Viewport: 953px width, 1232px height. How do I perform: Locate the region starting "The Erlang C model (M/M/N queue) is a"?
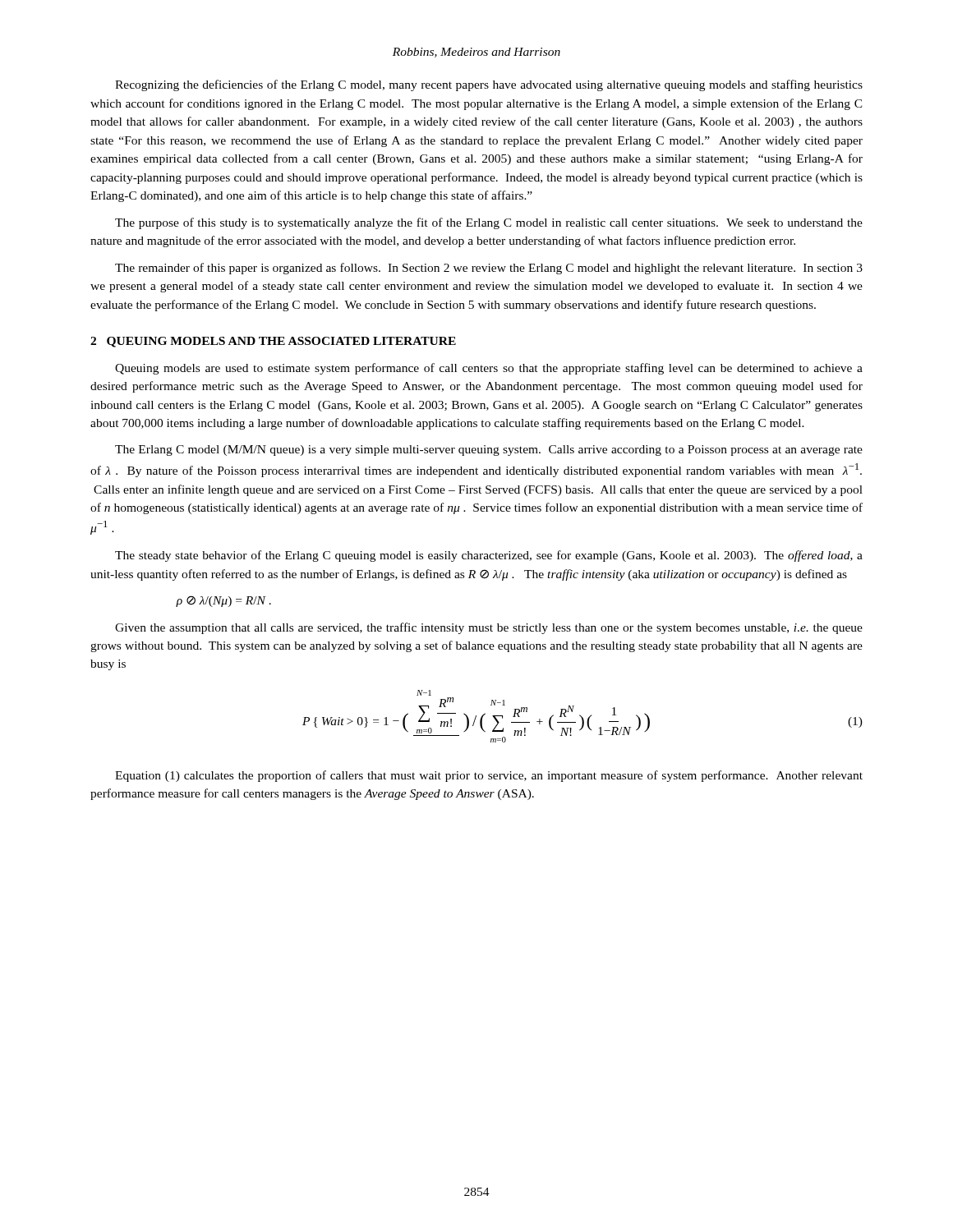click(x=476, y=489)
